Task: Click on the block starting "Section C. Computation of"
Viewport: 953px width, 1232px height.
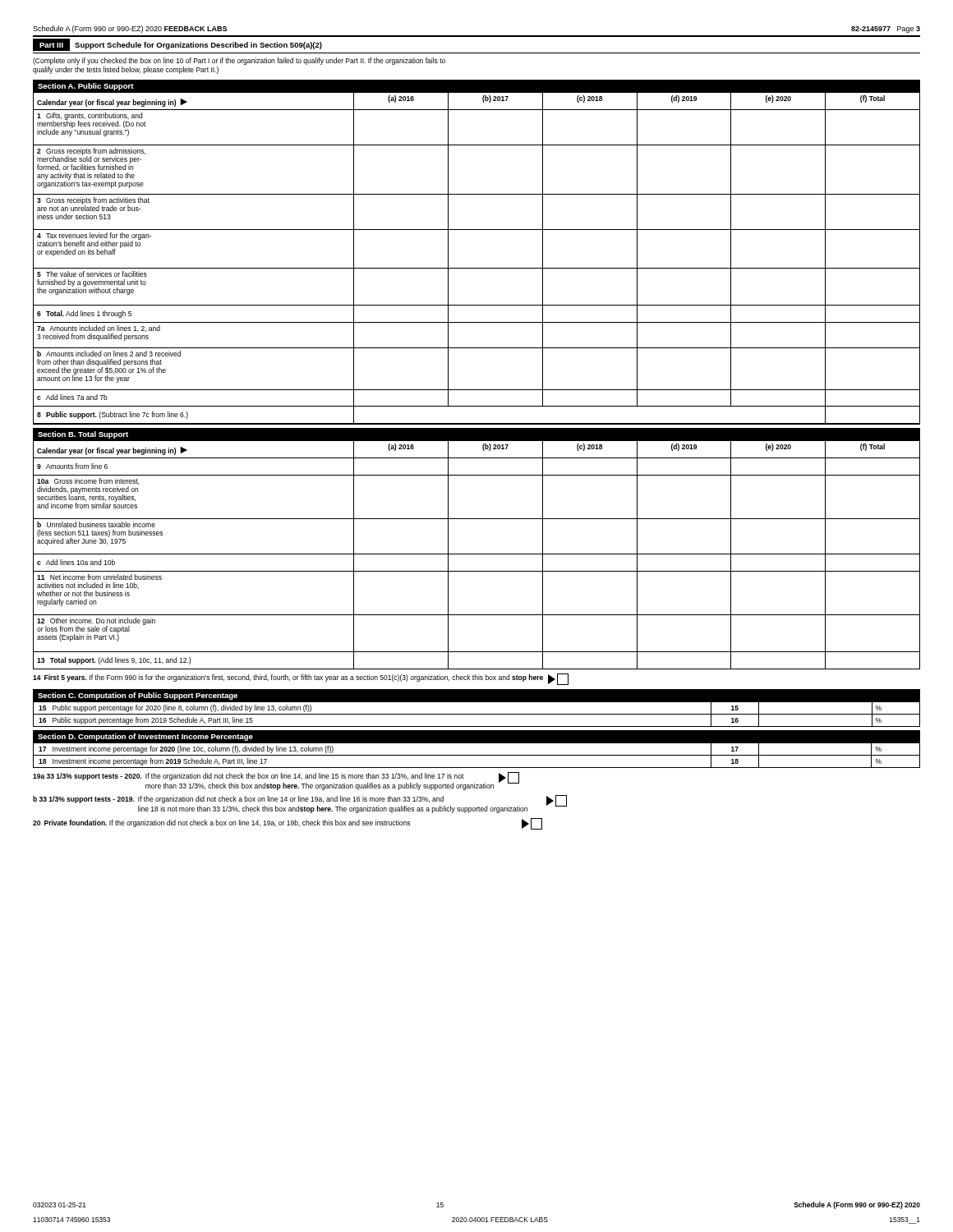Action: [x=138, y=695]
